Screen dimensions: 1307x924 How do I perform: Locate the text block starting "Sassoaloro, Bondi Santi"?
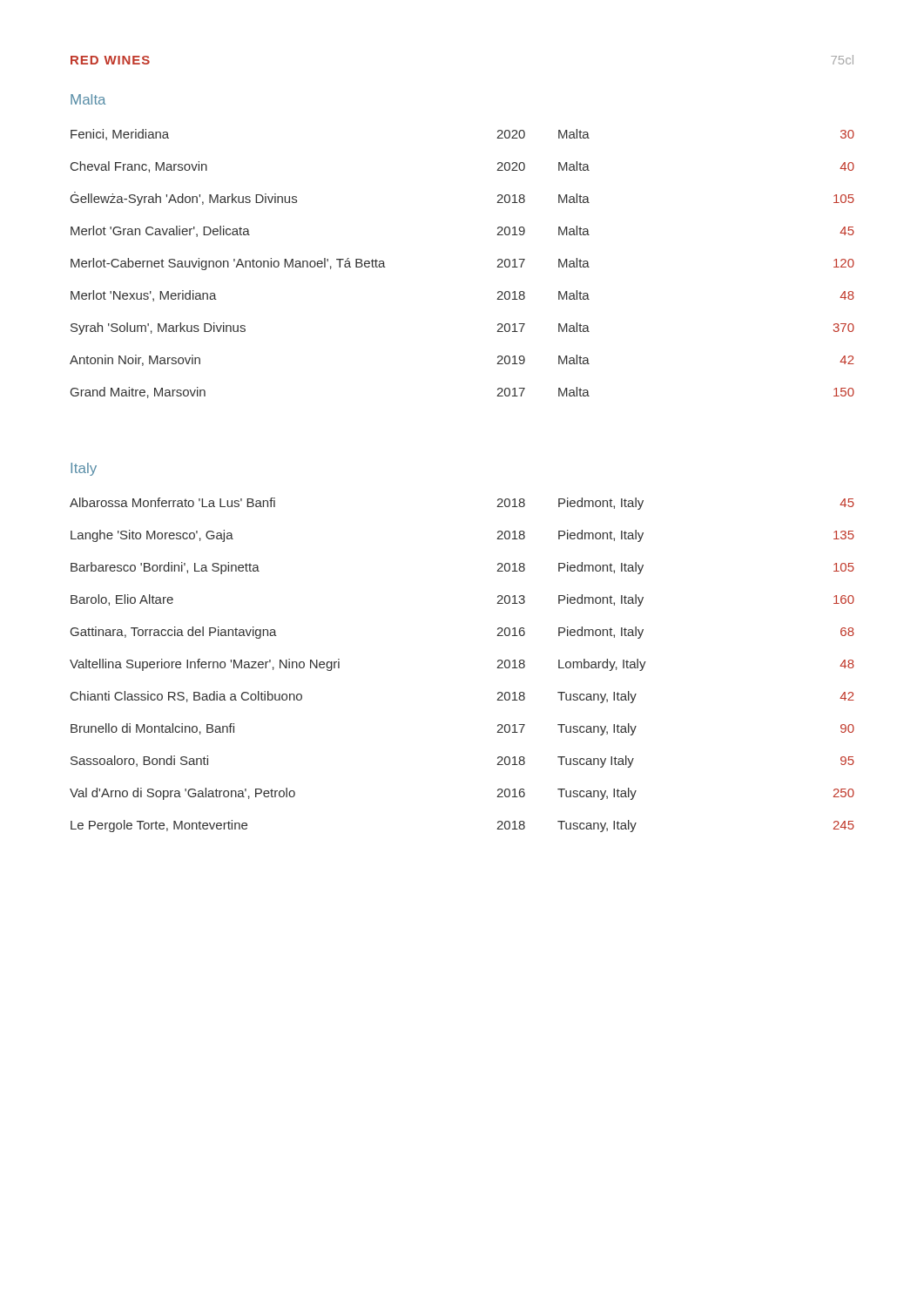click(147, 761)
